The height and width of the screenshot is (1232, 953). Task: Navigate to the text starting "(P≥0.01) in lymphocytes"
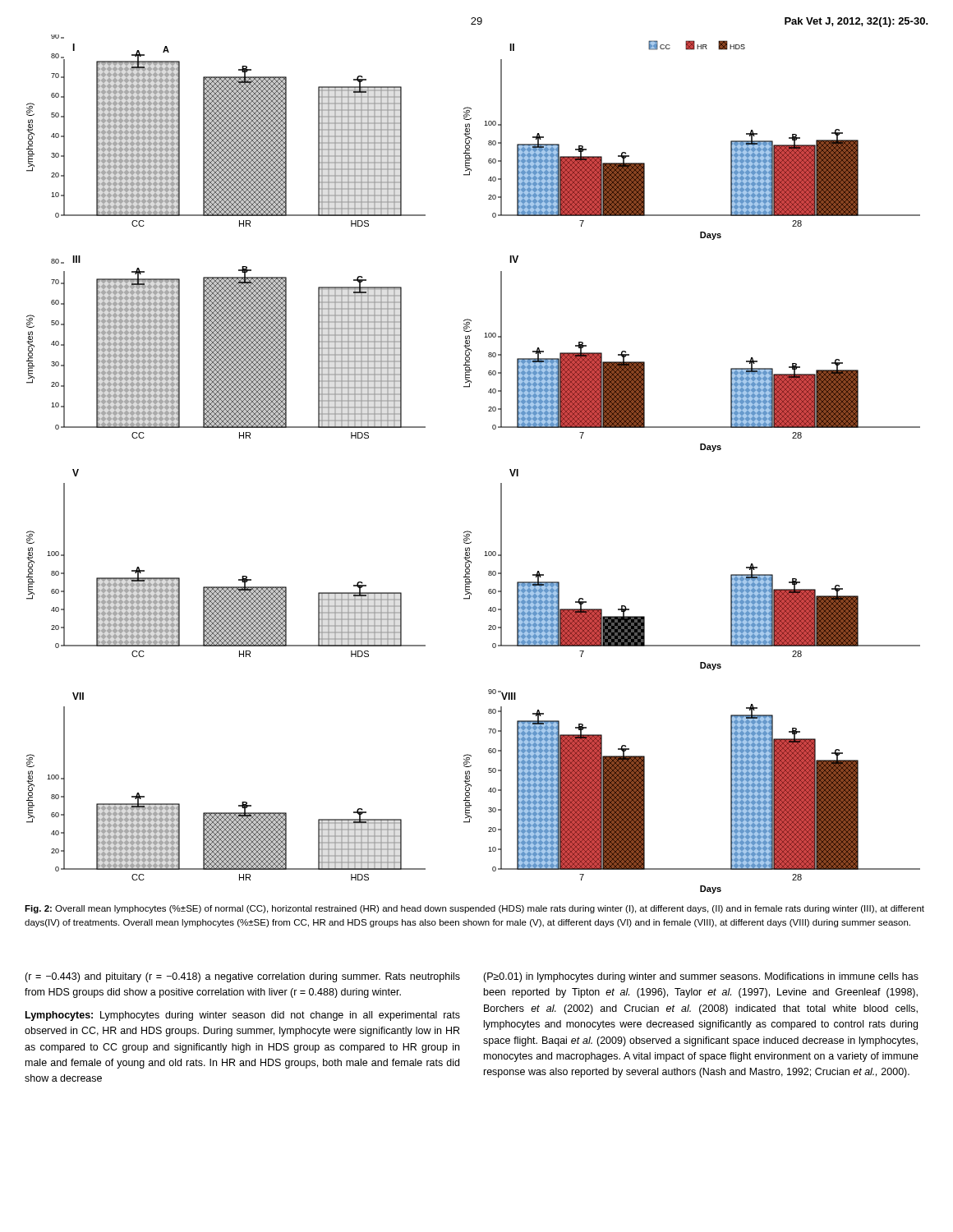point(701,1025)
